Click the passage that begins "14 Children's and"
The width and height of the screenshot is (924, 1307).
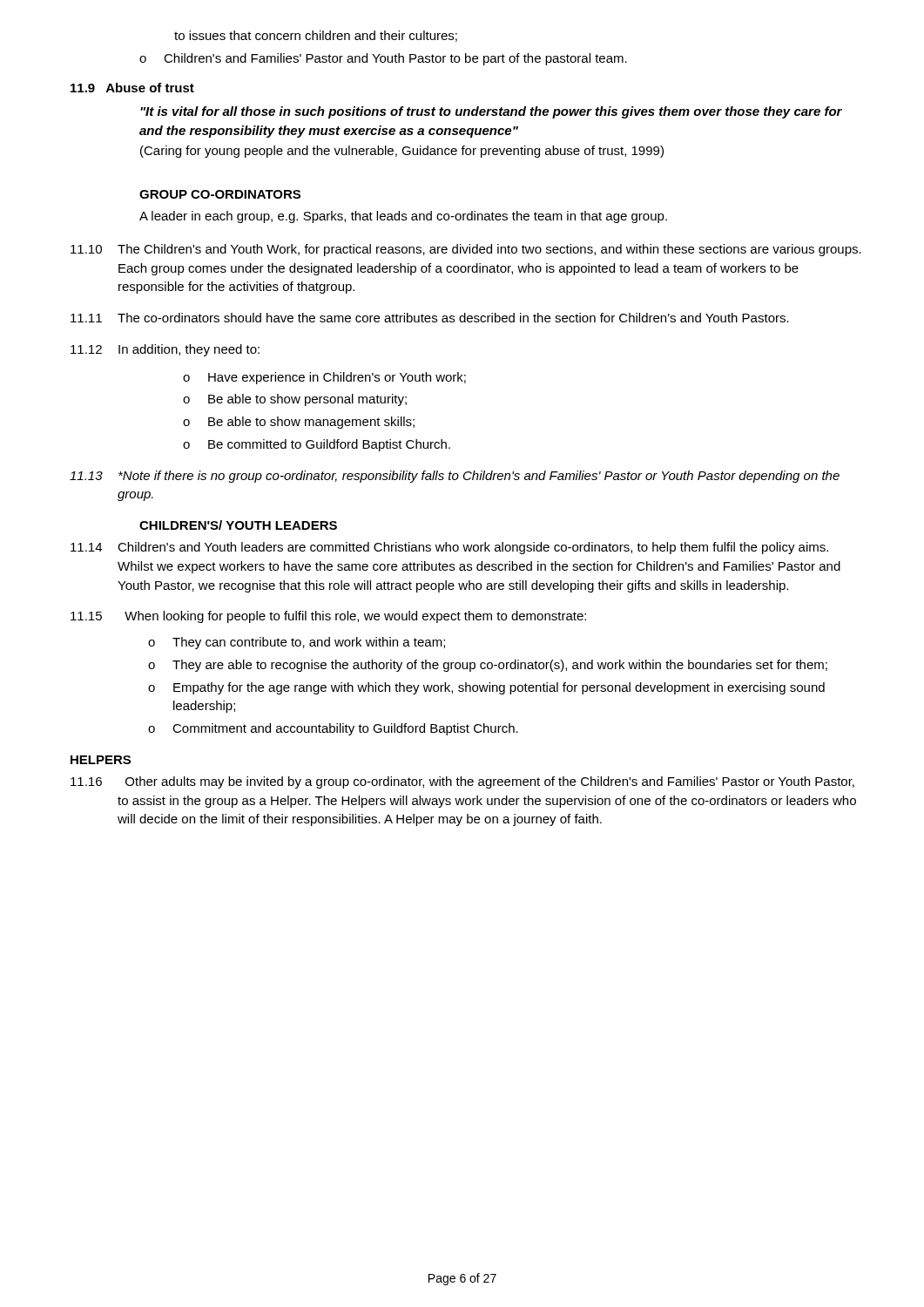coord(466,566)
